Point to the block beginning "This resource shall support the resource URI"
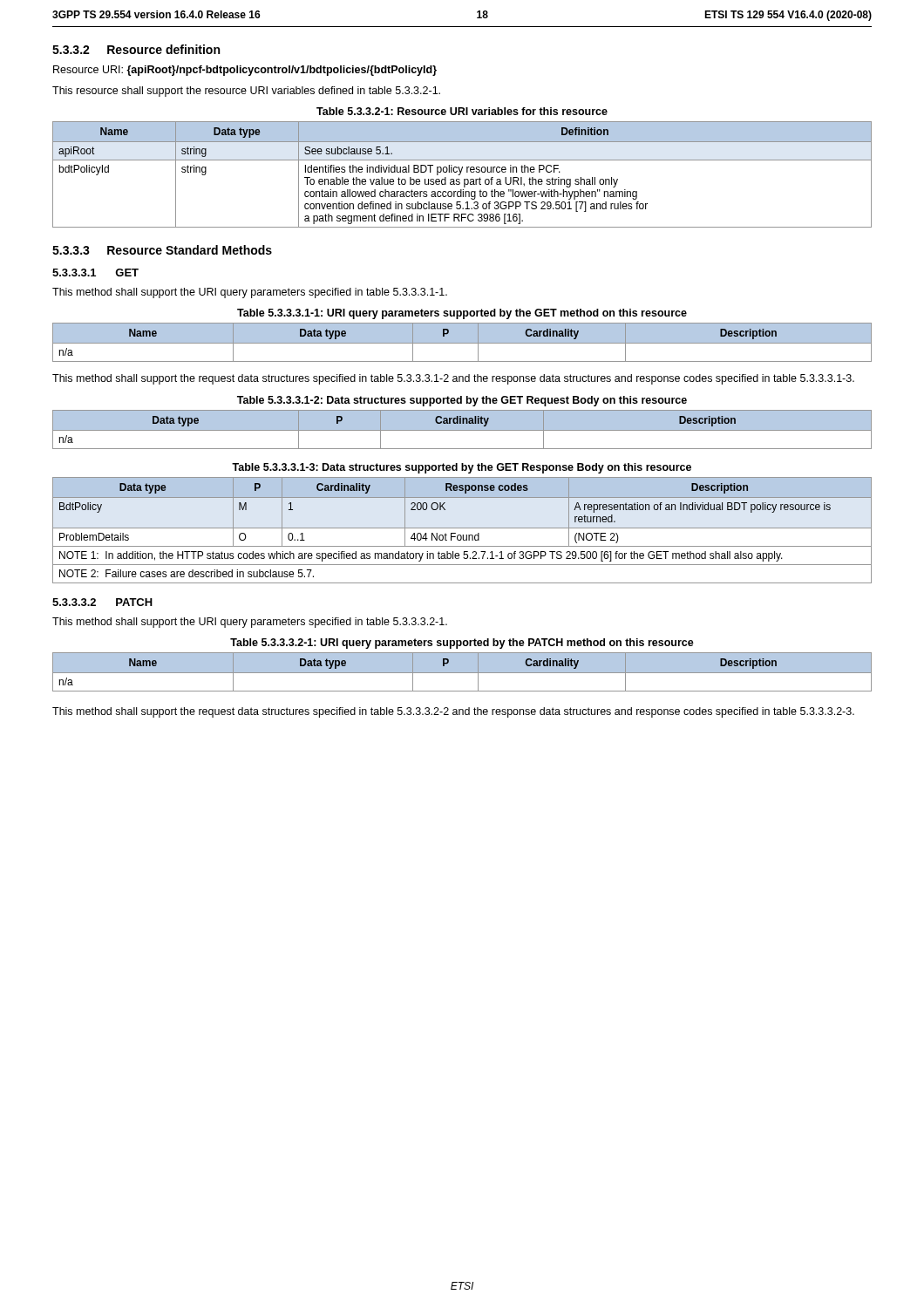This screenshot has width=924, height=1308. point(247,91)
